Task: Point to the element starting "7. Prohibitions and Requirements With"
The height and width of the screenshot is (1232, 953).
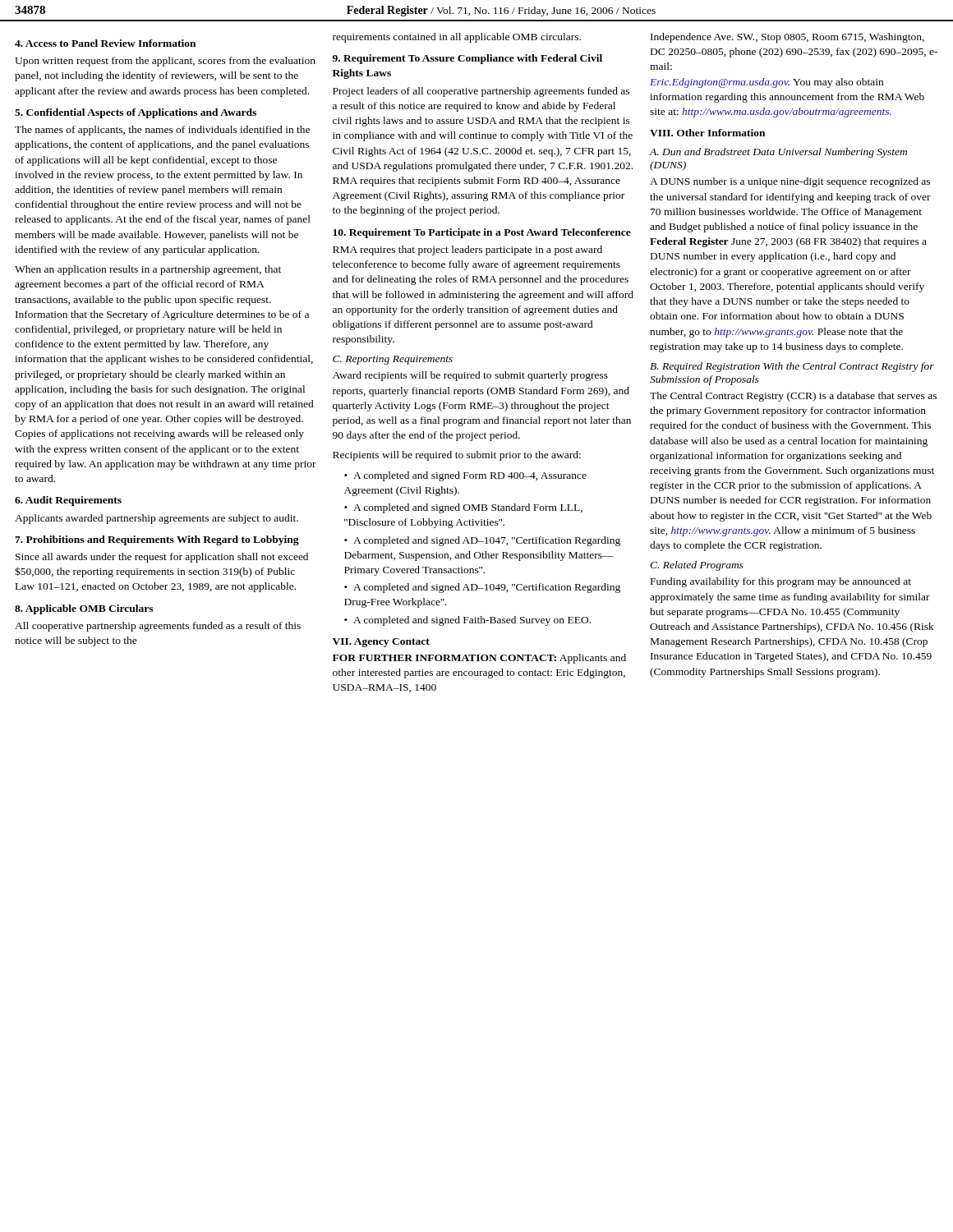Action: tap(157, 539)
